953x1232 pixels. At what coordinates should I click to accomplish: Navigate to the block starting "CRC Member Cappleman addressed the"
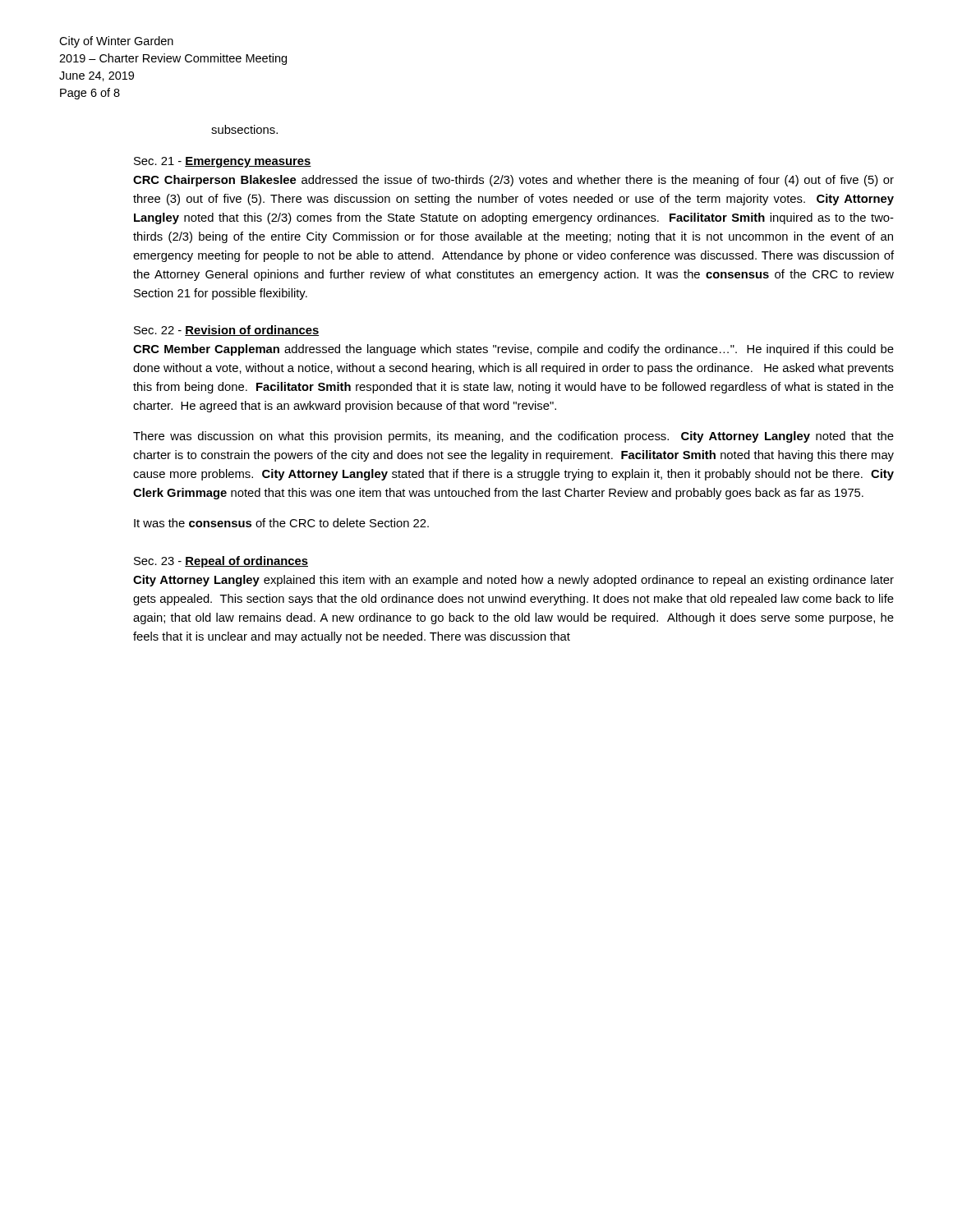pos(513,378)
